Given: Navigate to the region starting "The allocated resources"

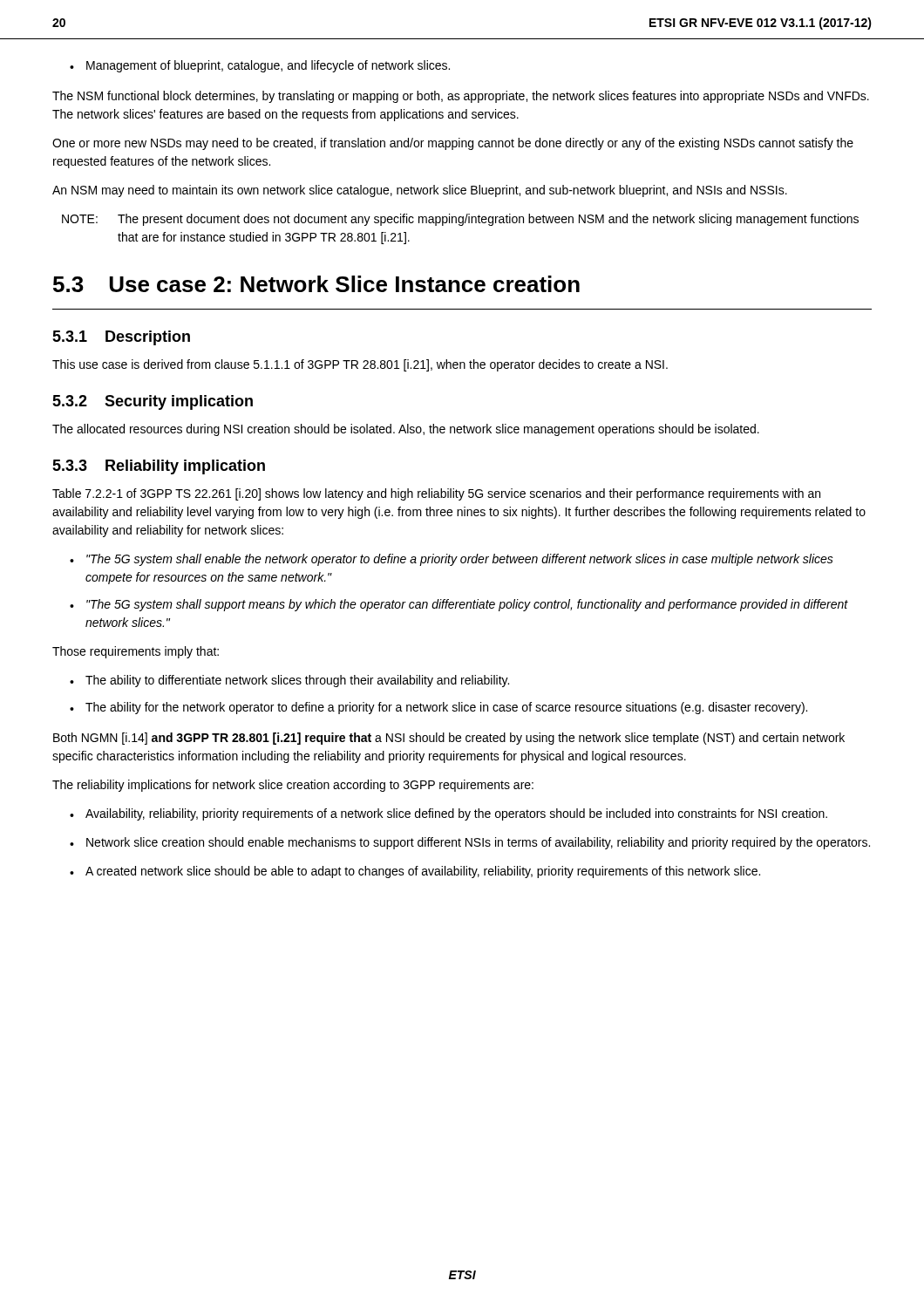Looking at the screenshot, I should 462,429.
